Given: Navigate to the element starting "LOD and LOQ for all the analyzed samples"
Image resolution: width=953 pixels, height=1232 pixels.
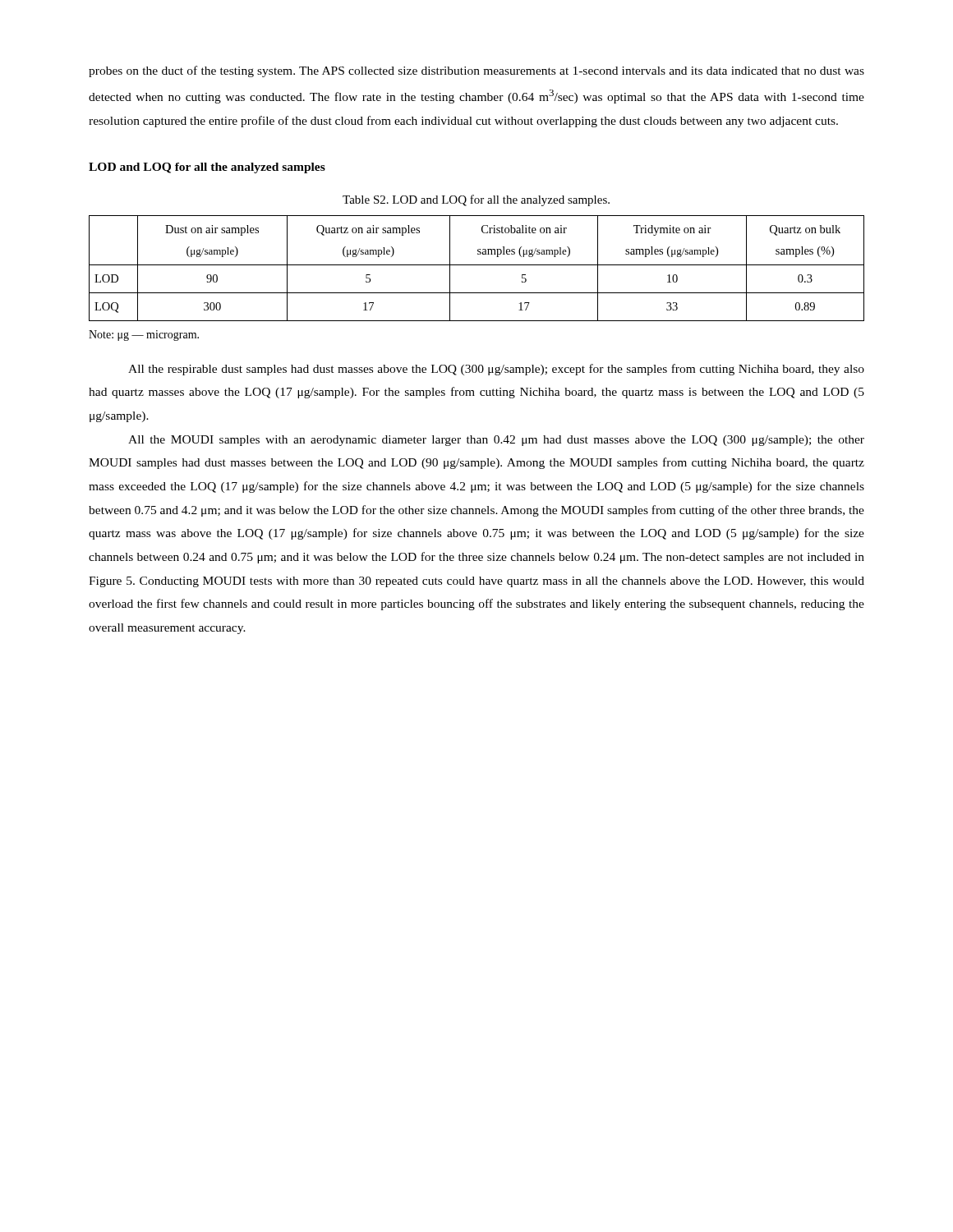Looking at the screenshot, I should 207,166.
